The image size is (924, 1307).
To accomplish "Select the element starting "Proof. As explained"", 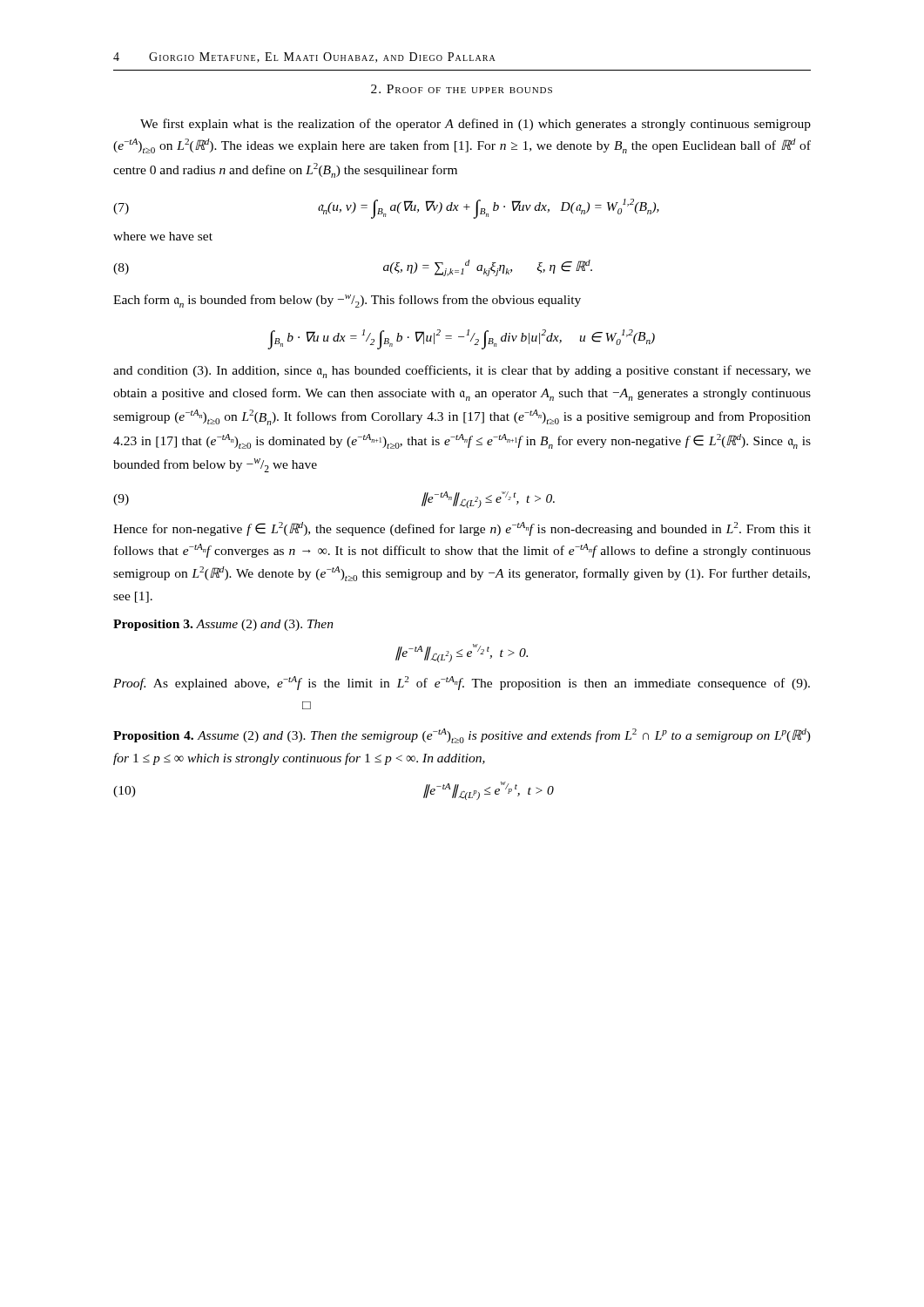I will point(462,693).
